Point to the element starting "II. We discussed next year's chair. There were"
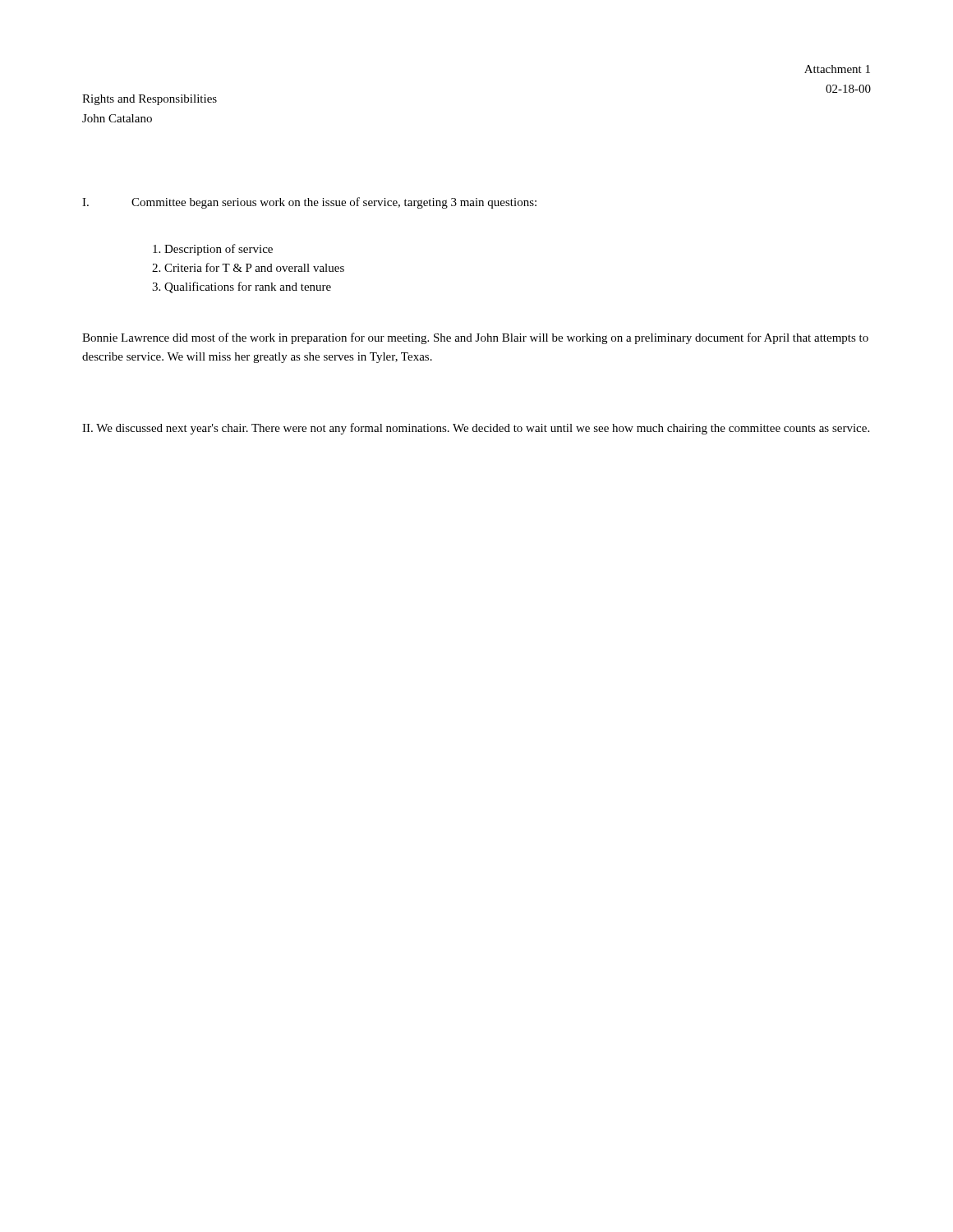This screenshot has width=953, height=1232. 476,428
